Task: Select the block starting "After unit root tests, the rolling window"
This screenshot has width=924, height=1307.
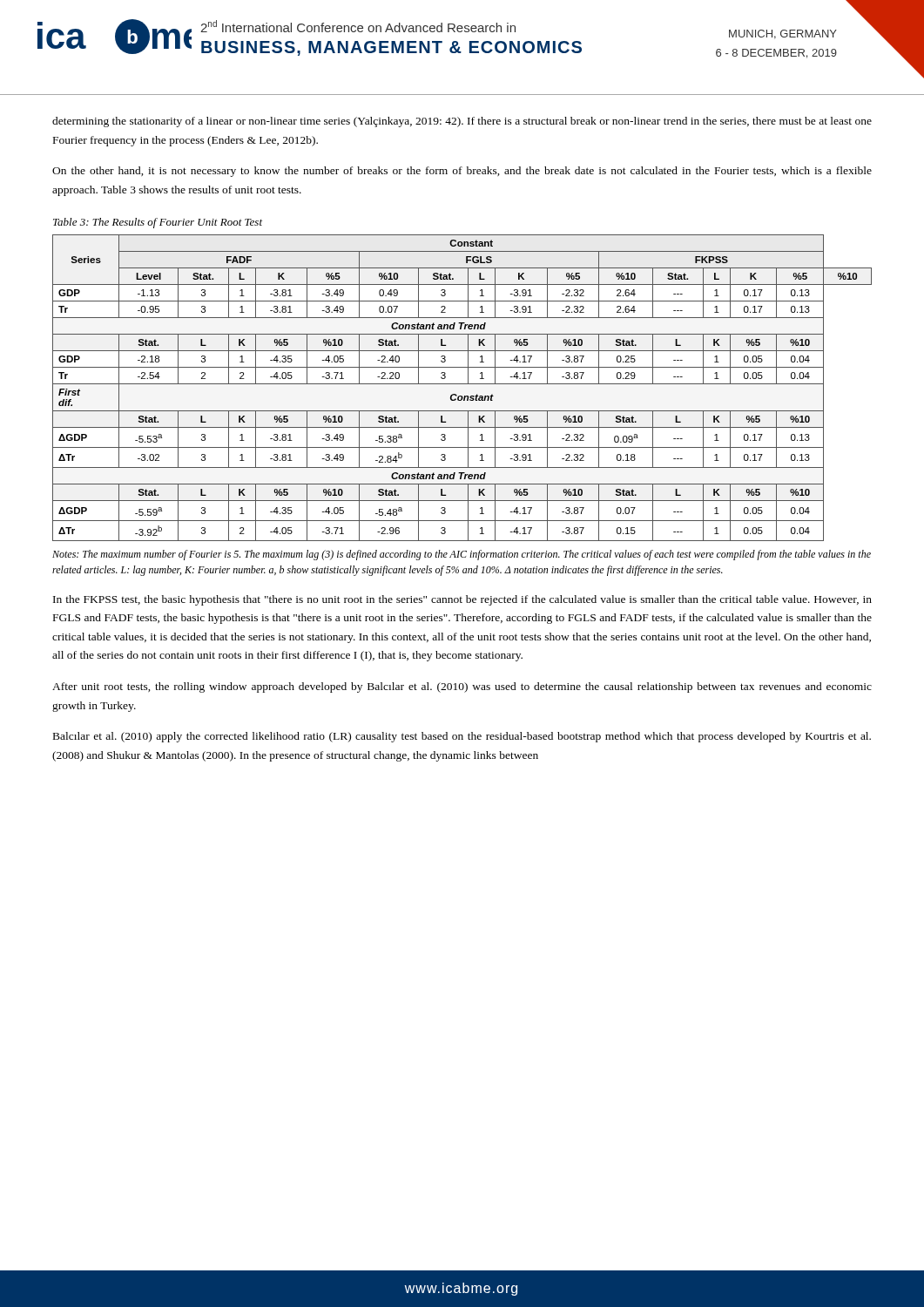Action: tap(462, 696)
